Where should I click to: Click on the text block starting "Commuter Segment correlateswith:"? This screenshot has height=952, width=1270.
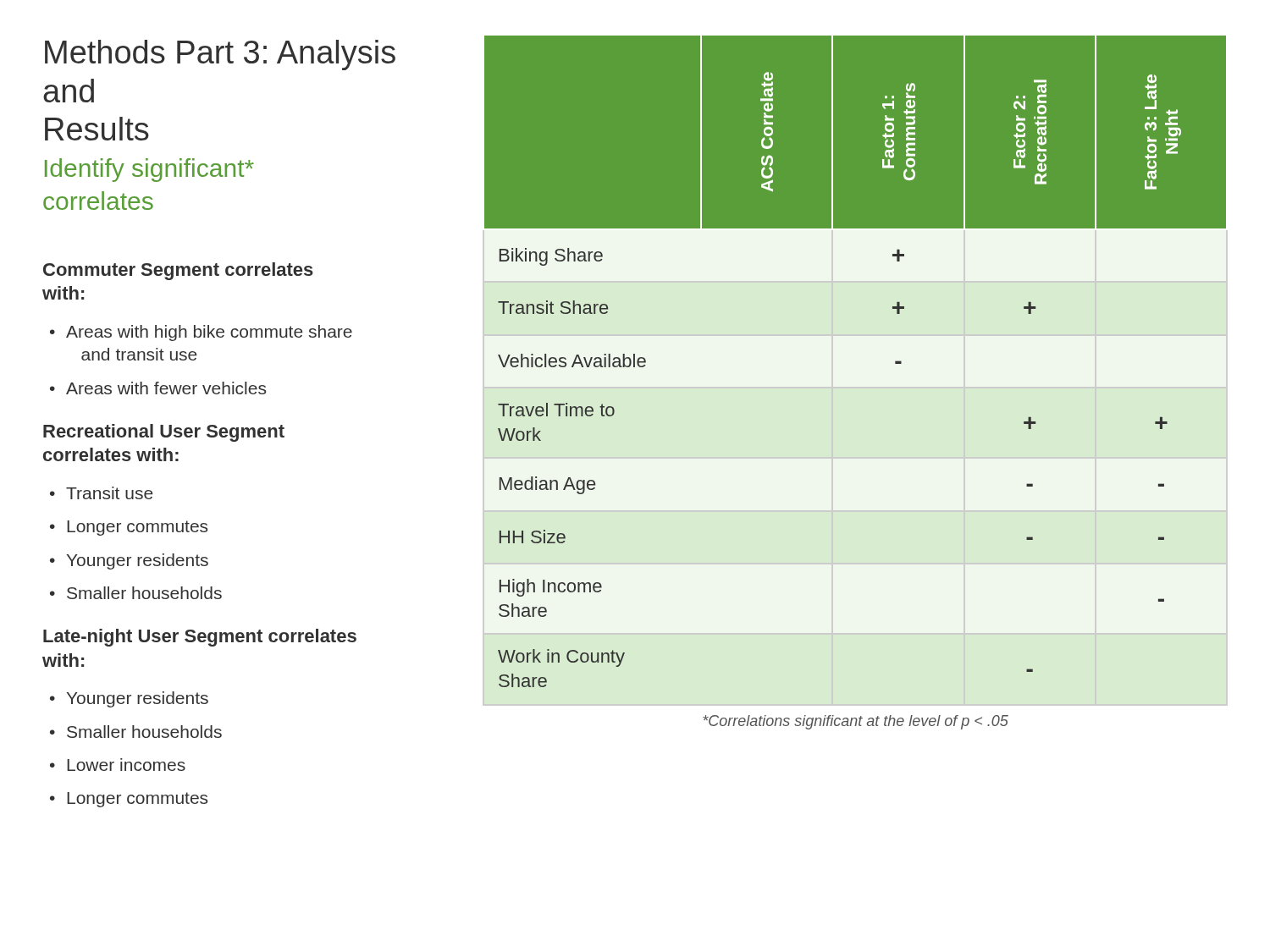tap(245, 282)
